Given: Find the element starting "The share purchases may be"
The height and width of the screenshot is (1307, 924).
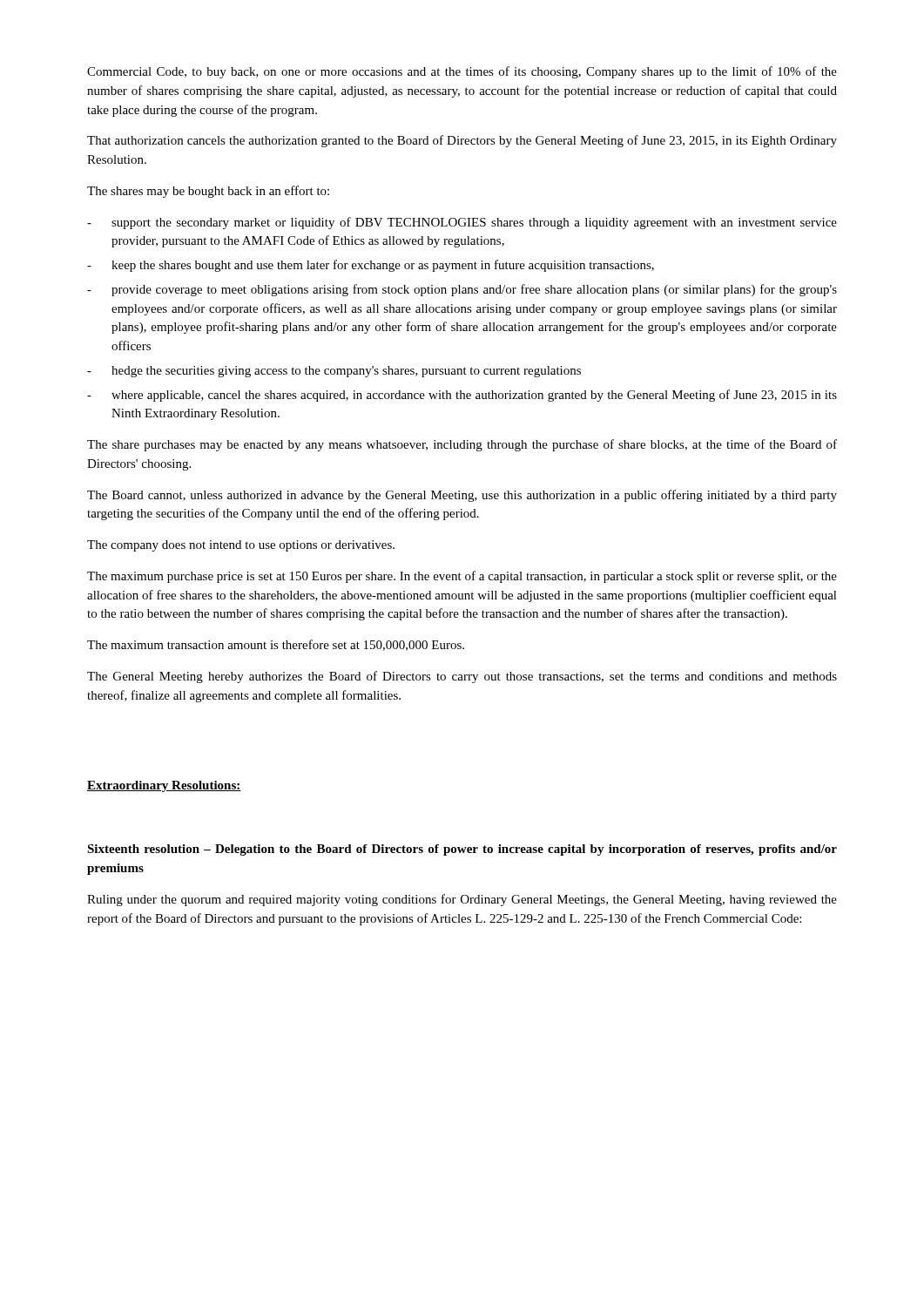Looking at the screenshot, I should (x=462, y=454).
